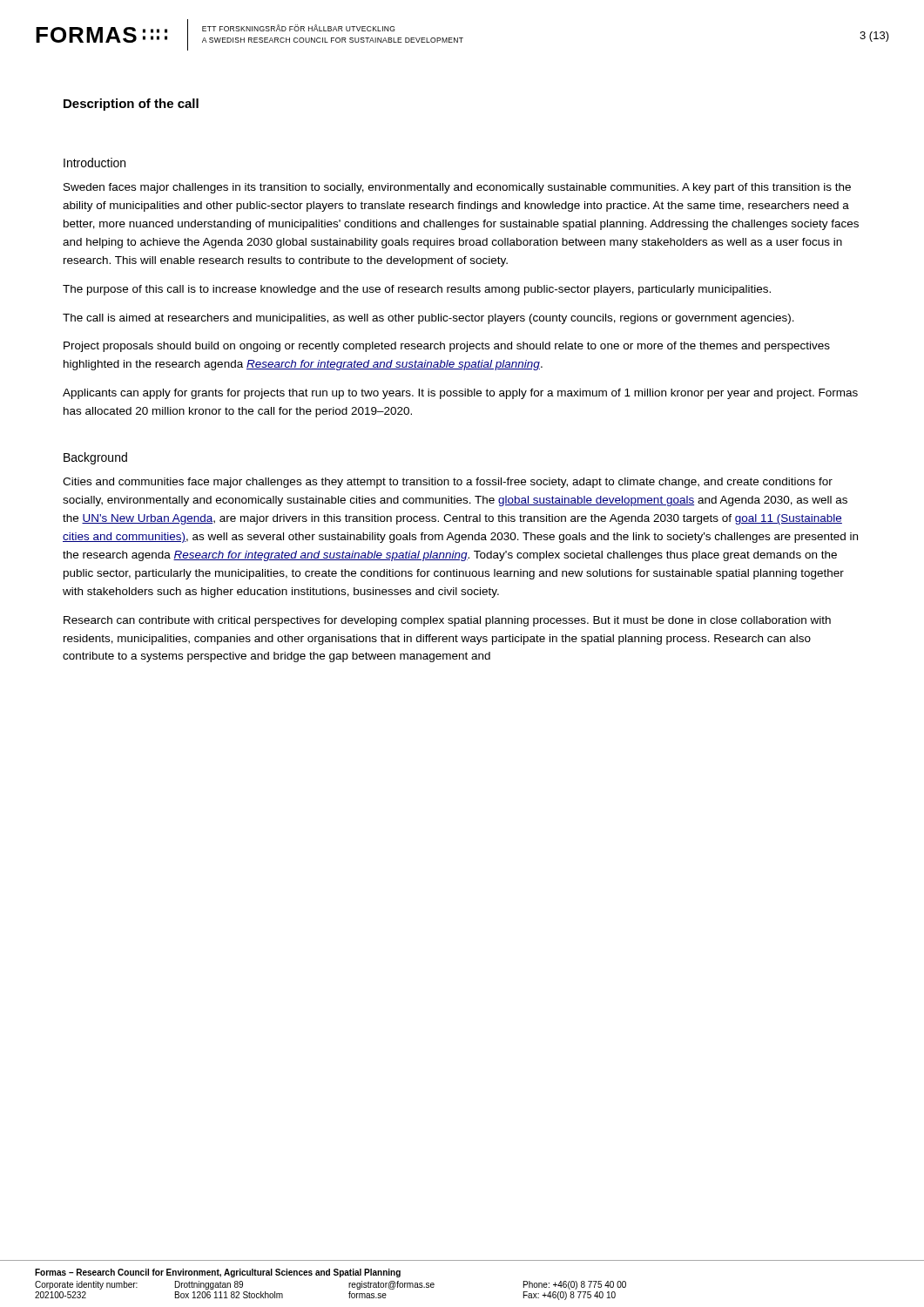This screenshot has height=1307, width=924.
Task: Find the block on this page that starts "Applicants can apply"
Action: (460, 402)
